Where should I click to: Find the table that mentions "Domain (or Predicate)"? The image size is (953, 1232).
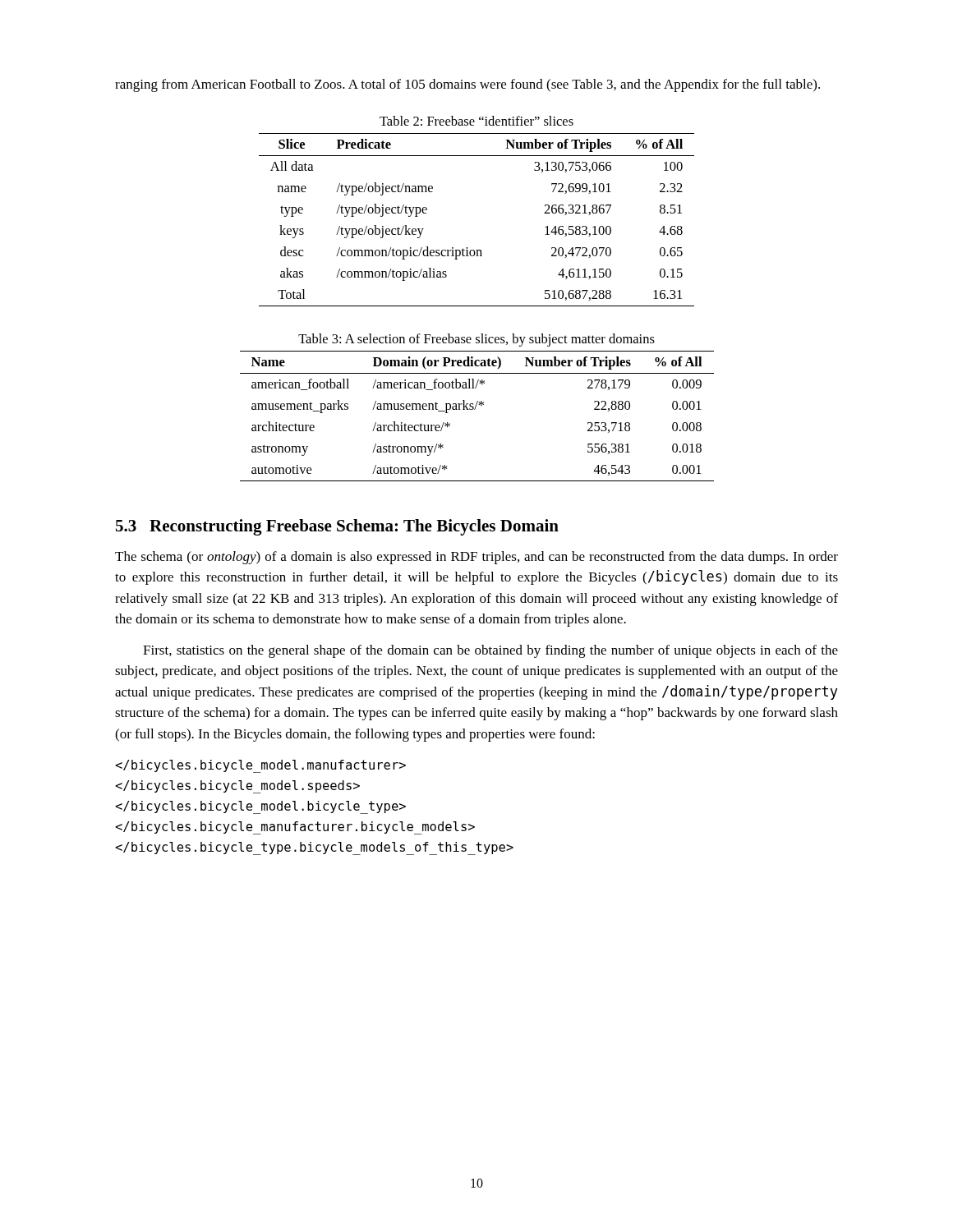(x=476, y=406)
